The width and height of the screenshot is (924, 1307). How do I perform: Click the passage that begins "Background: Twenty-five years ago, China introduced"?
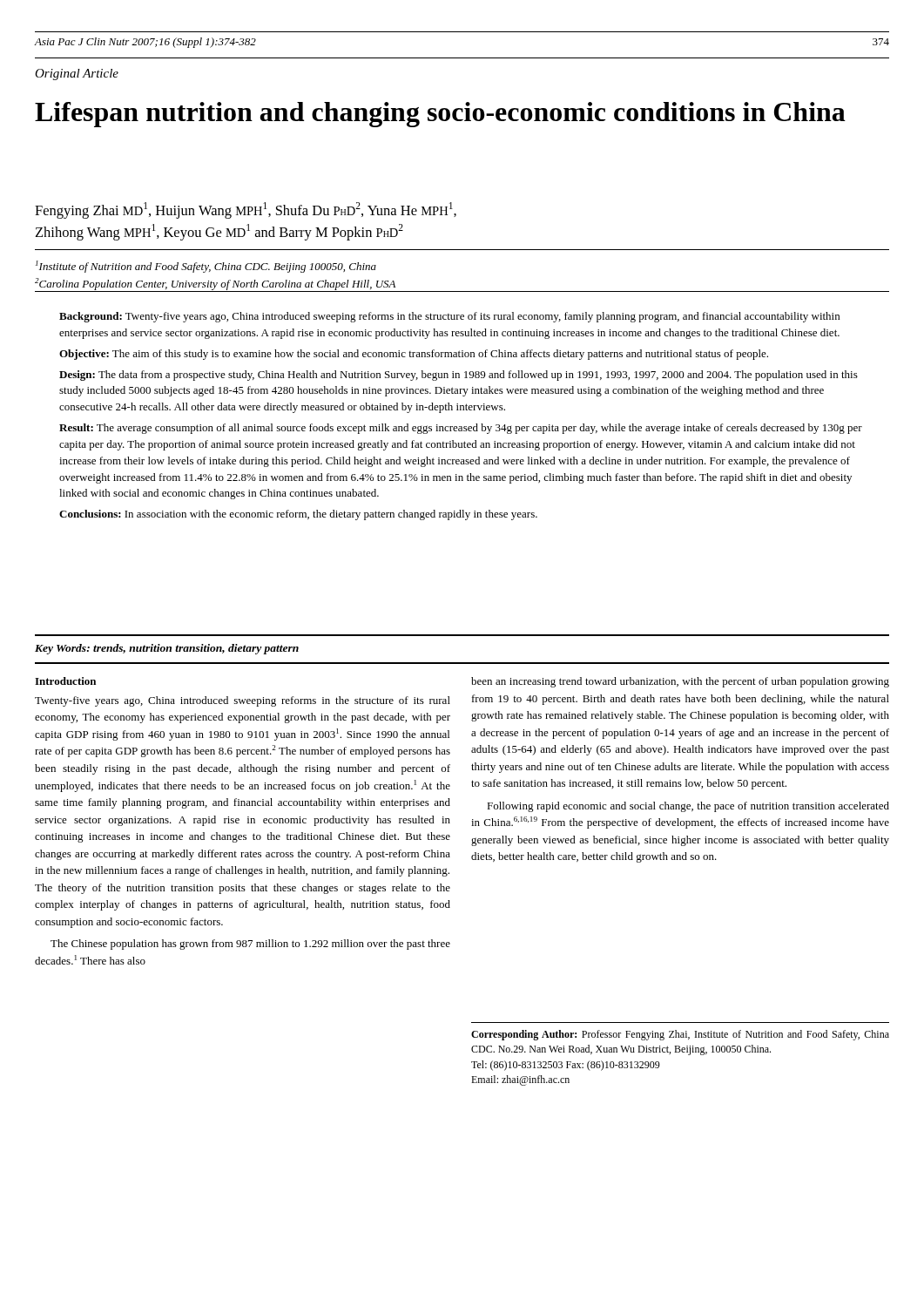(x=462, y=416)
